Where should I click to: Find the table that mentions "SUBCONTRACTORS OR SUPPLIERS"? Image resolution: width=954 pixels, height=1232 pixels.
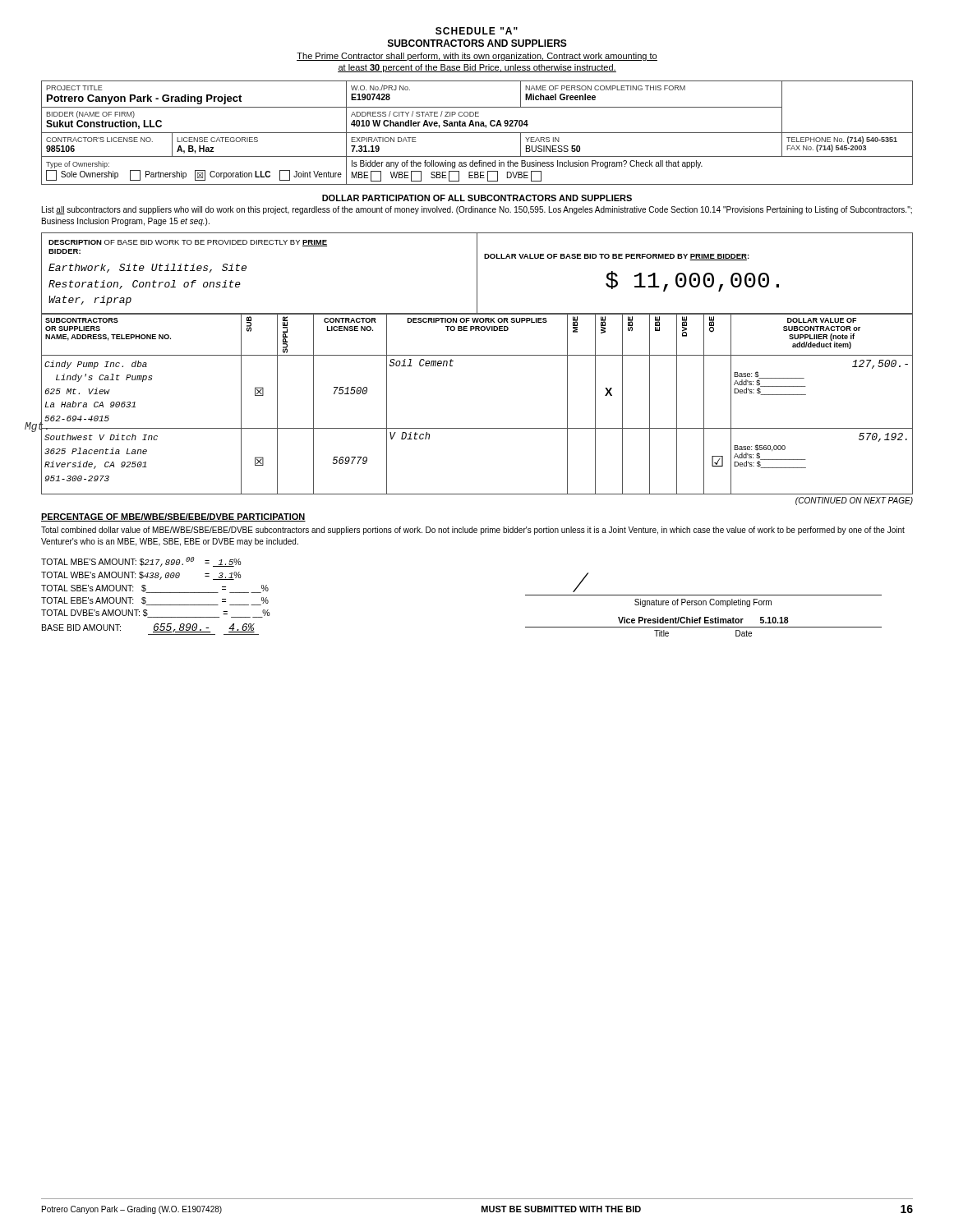[477, 409]
